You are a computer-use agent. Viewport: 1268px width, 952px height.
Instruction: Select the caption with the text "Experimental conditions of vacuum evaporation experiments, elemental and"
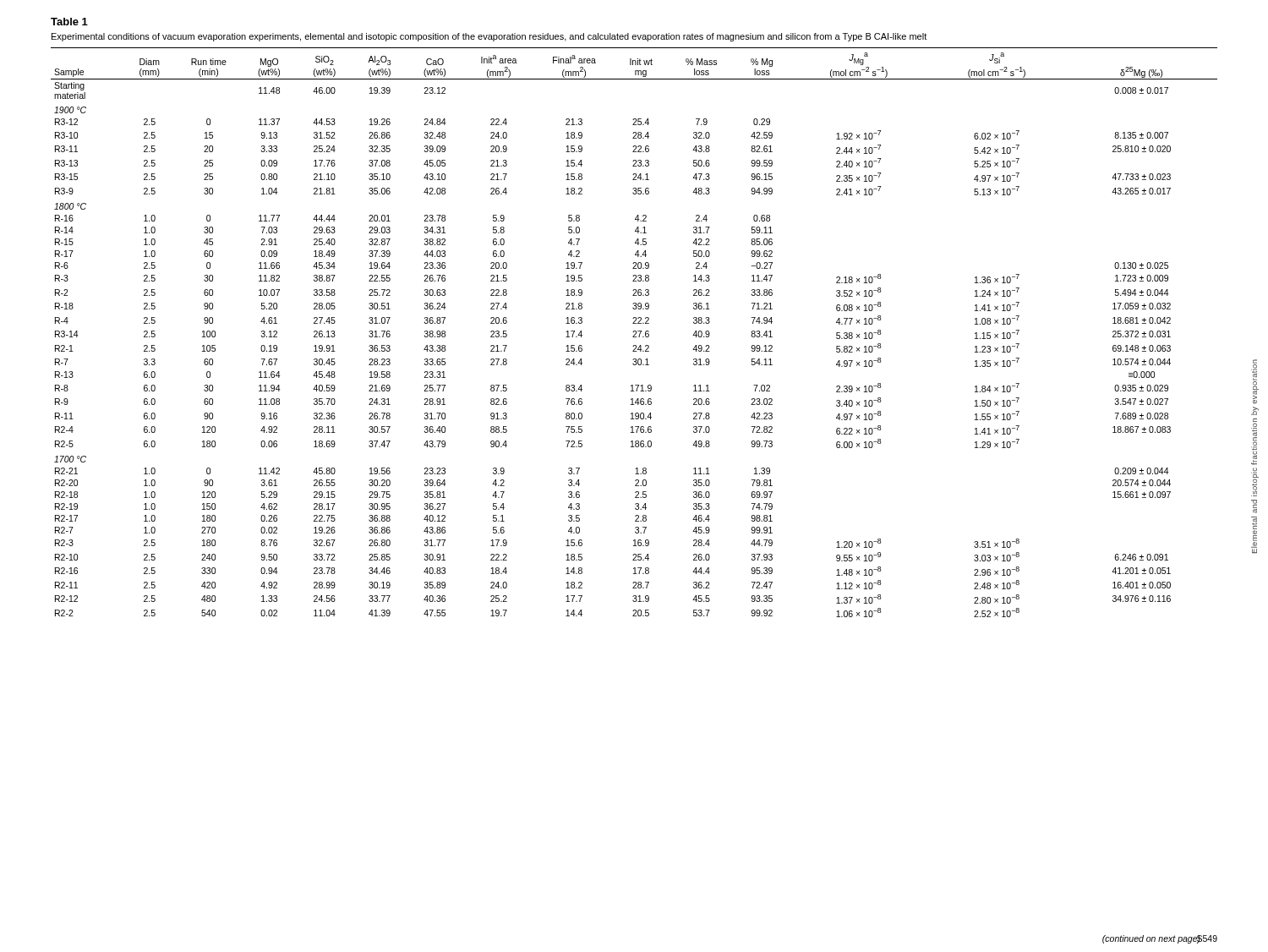pyautogui.click(x=489, y=36)
